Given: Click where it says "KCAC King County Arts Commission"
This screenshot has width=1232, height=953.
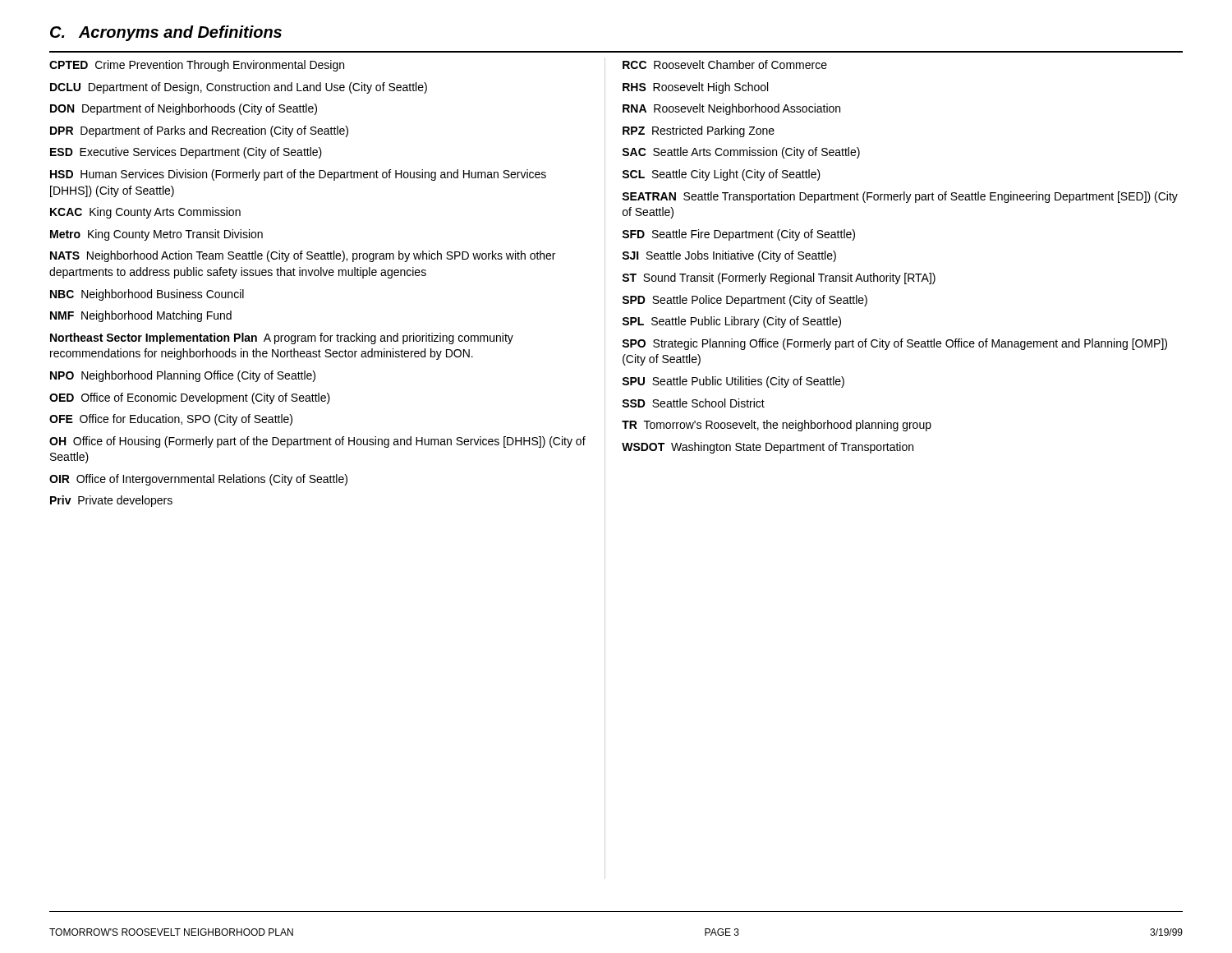Looking at the screenshot, I should (x=145, y=212).
